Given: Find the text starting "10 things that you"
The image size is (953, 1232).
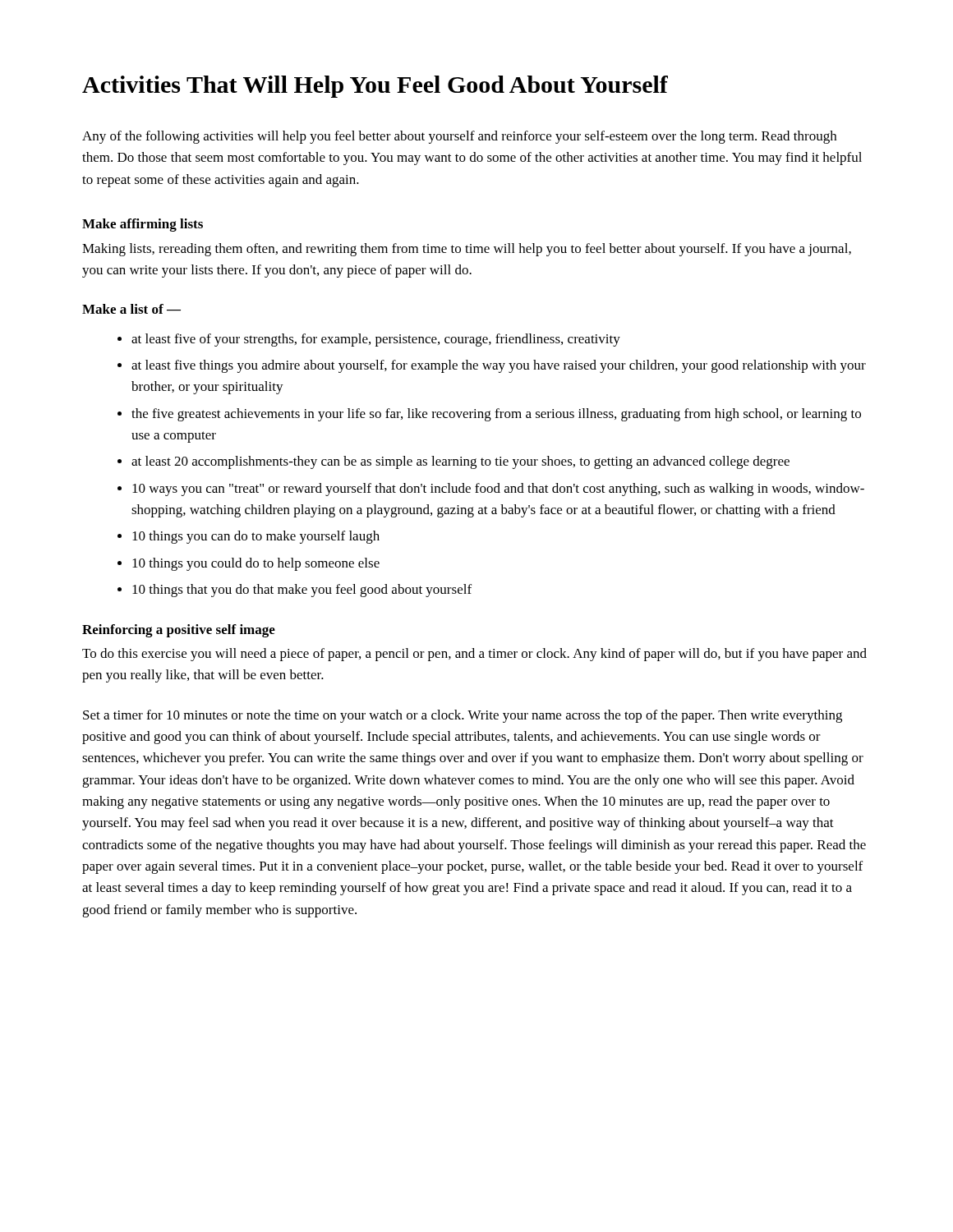Looking at the screenshot, I should click(302, 589).
